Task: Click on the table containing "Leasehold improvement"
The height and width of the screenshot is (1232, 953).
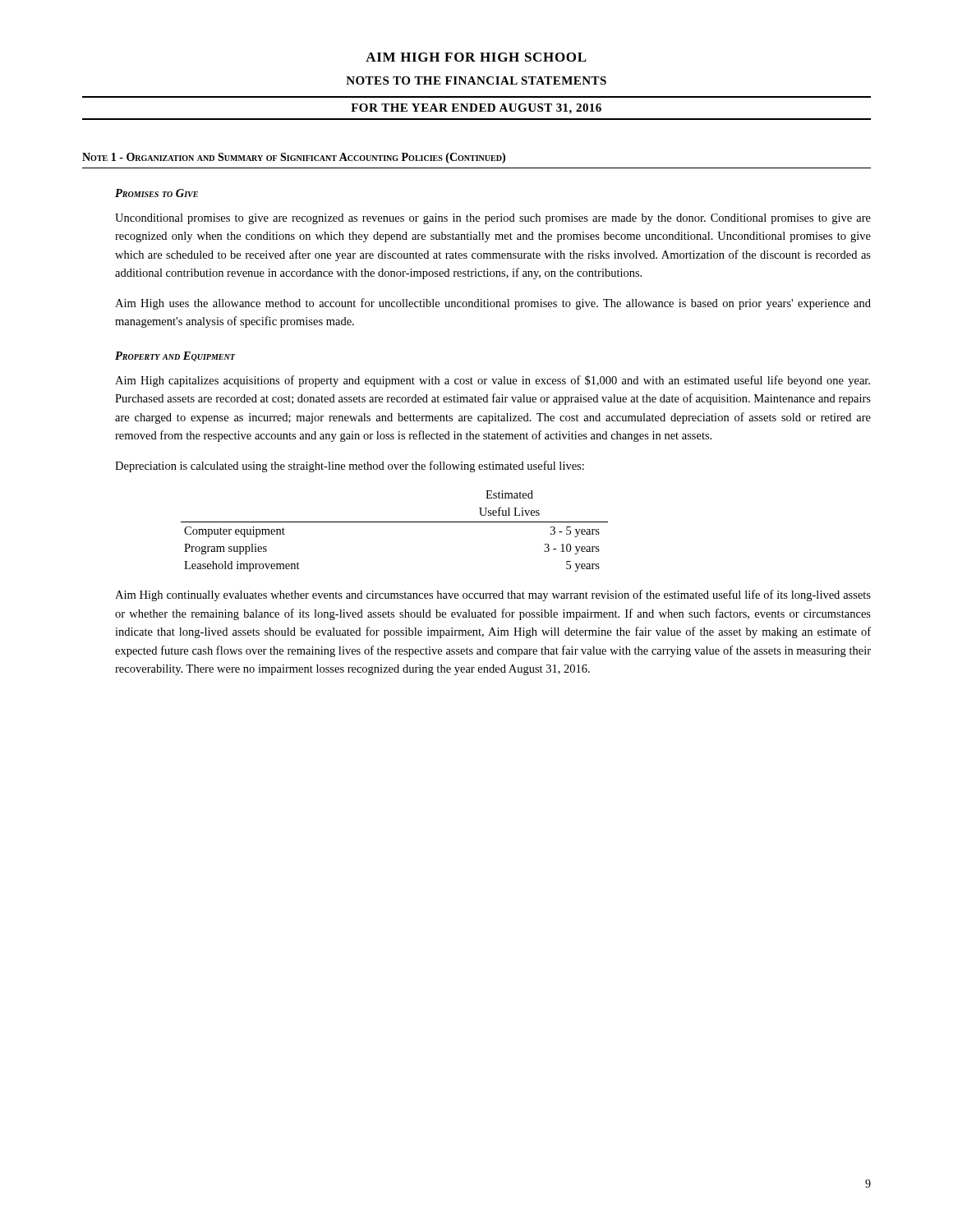Action: point(493,530)
